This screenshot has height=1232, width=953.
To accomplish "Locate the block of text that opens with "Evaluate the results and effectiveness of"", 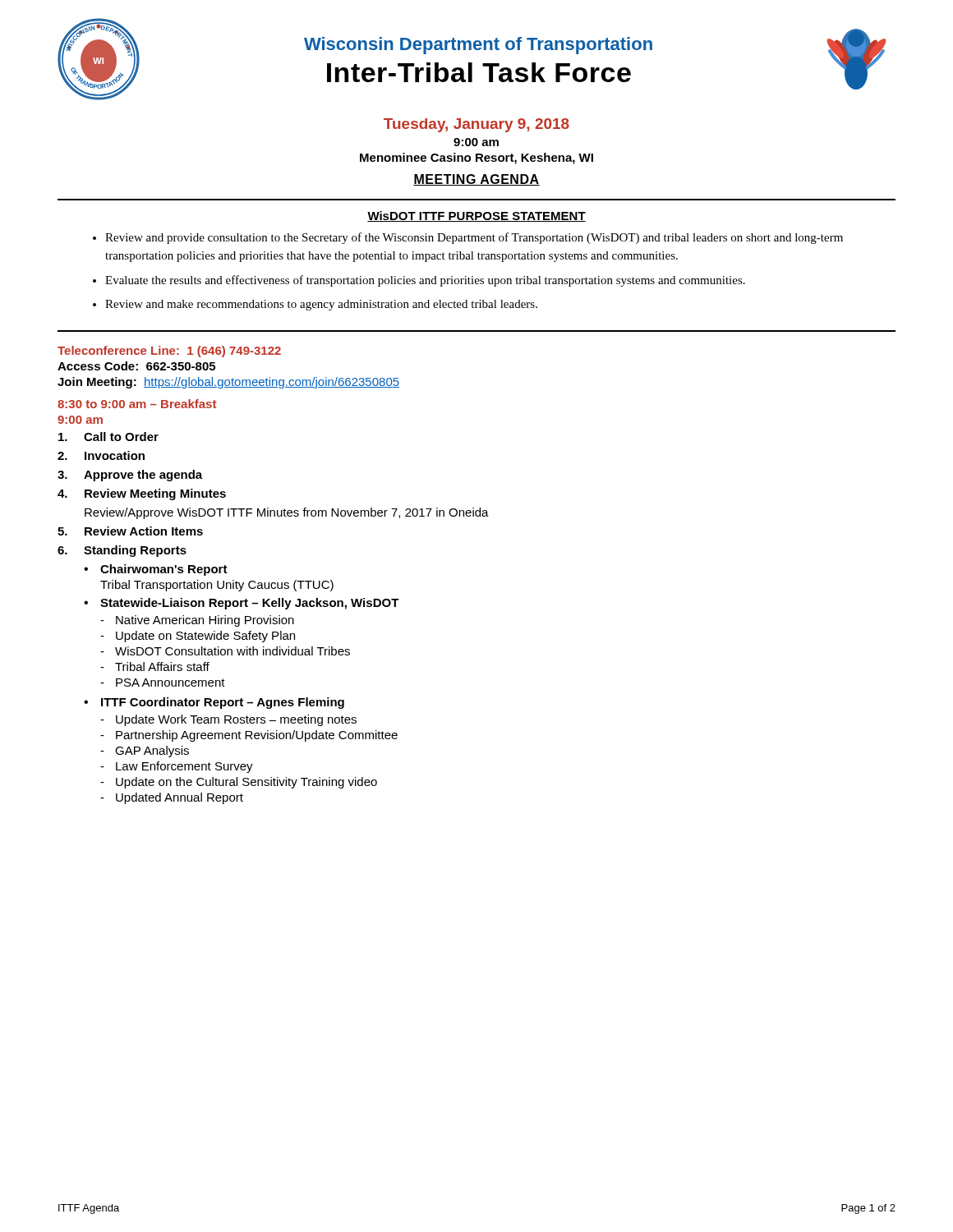I will (x=425, y=280).
